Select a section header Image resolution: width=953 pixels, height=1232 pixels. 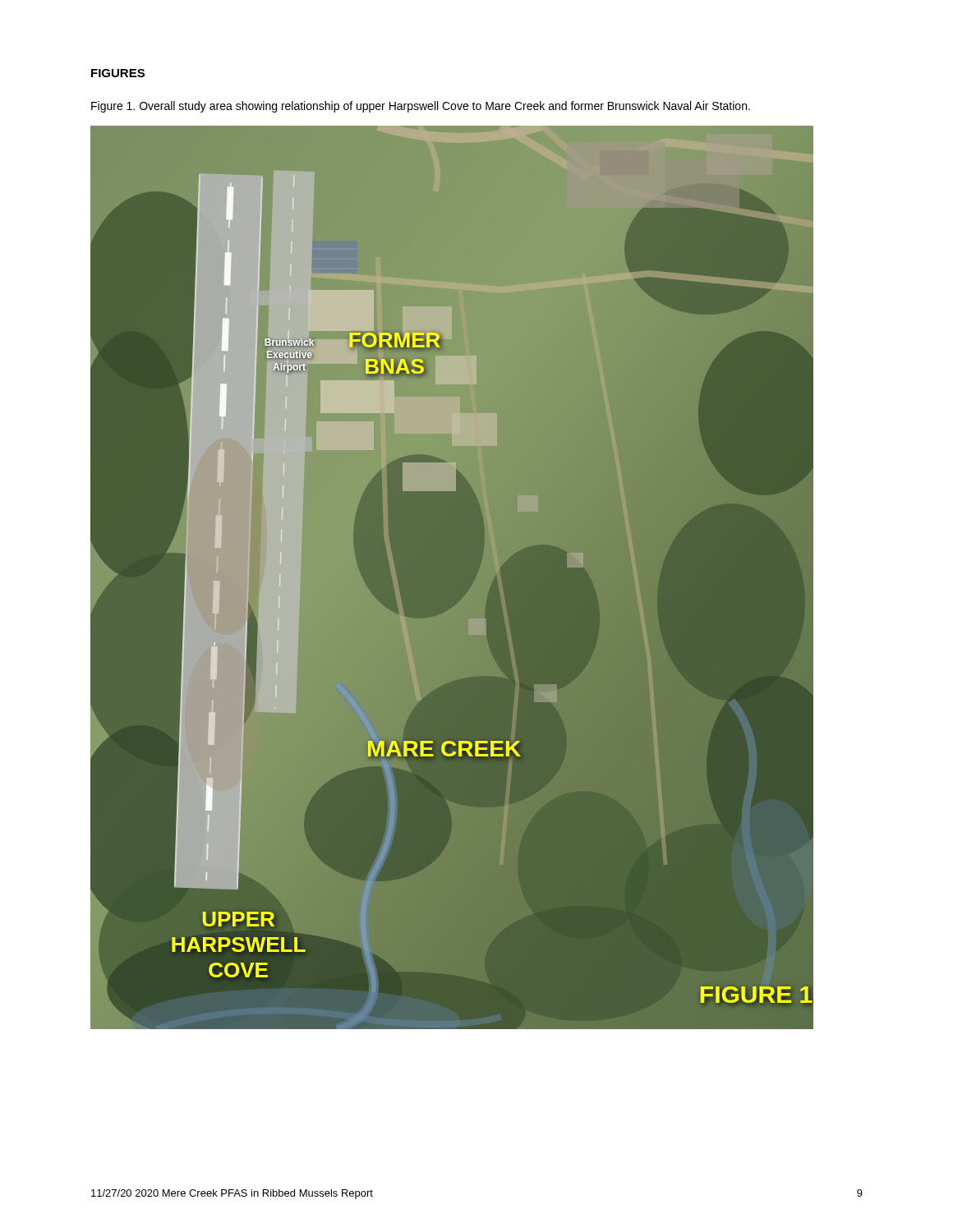click(x=118, y=73)
